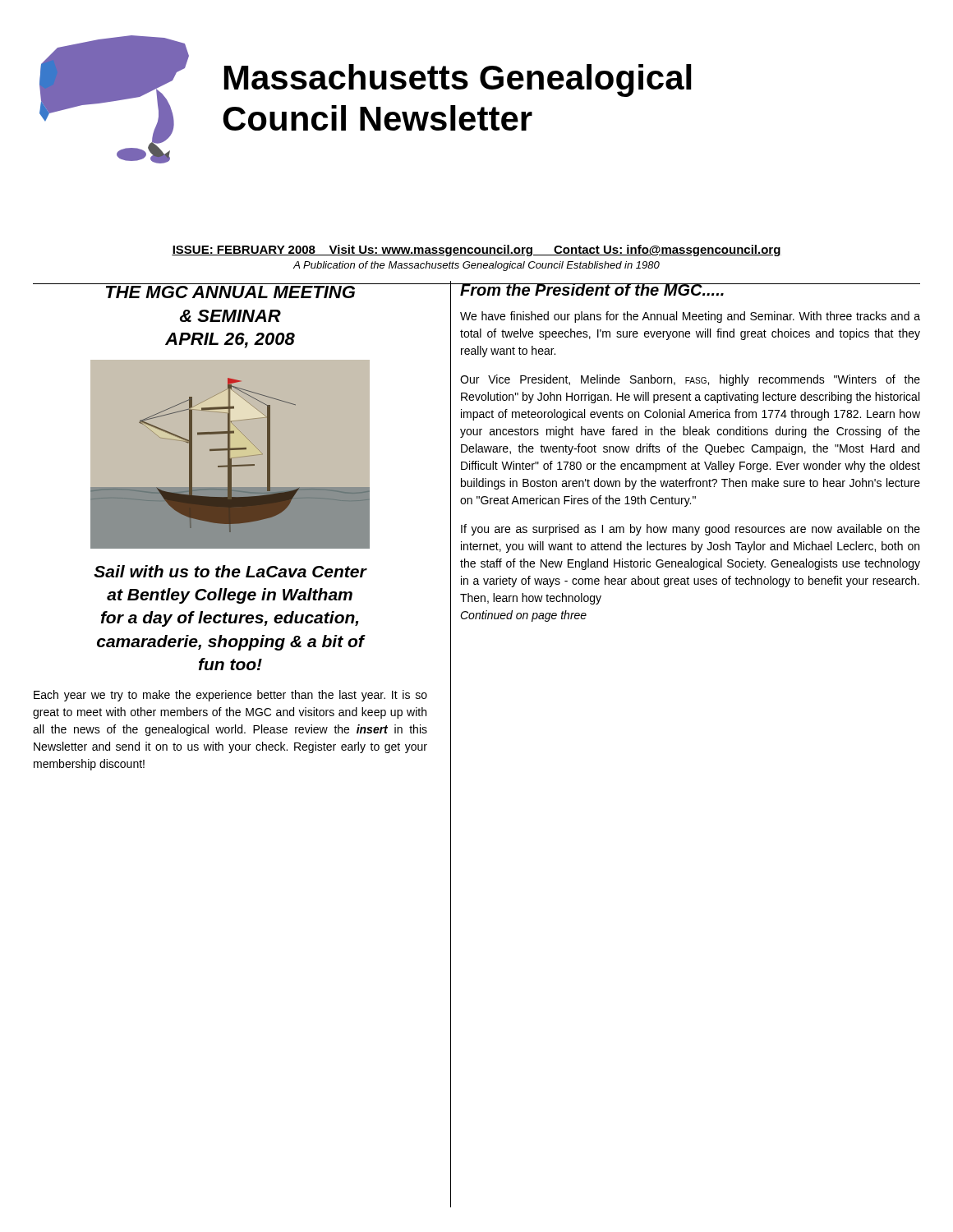Viewport: 953px width, 1232px height.
Task: Find the text block that reads "Sail with us to"
Action: (x=230, y=618)
